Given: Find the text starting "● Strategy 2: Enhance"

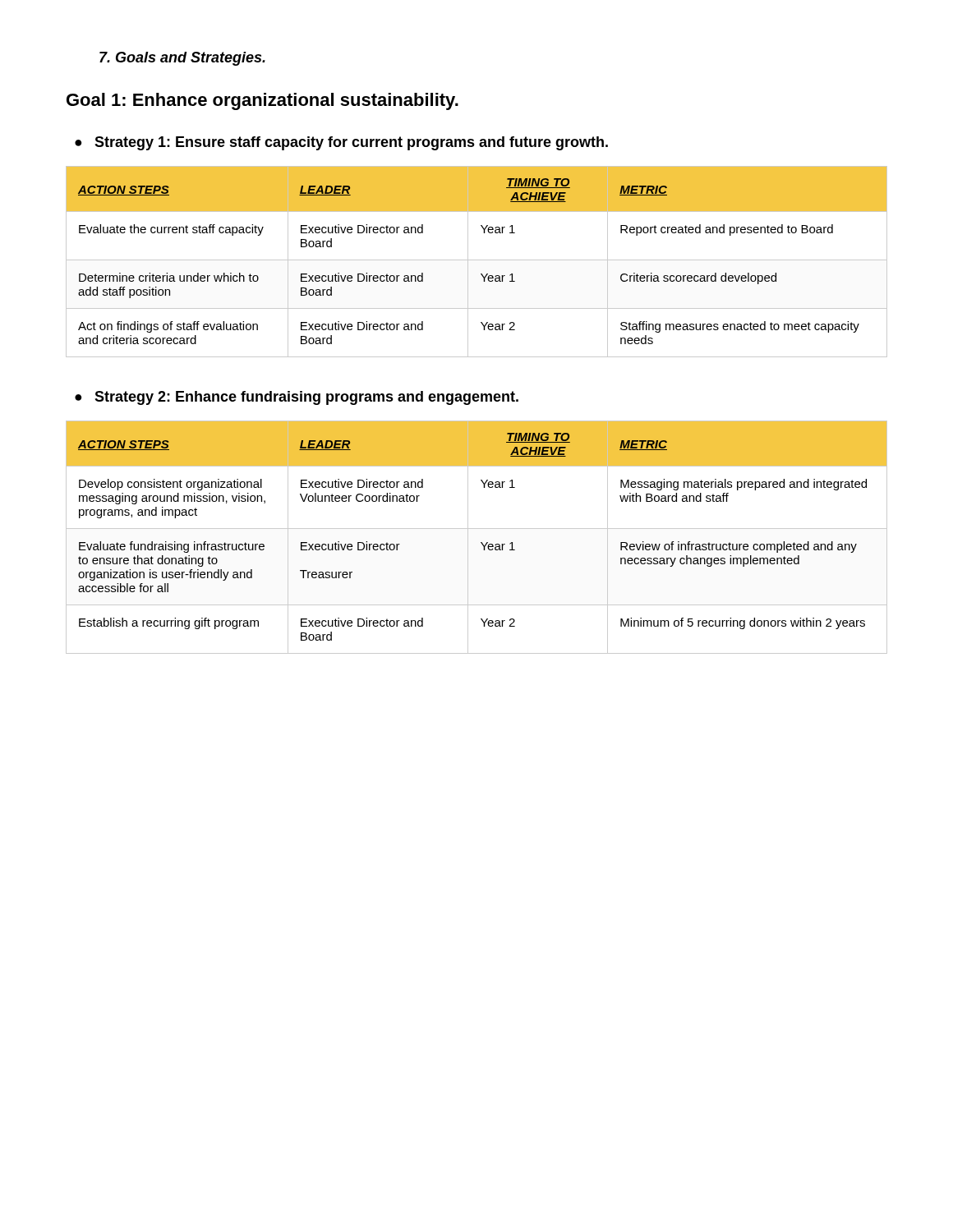Looking at the screenshot, I should (x=297, y=397).
